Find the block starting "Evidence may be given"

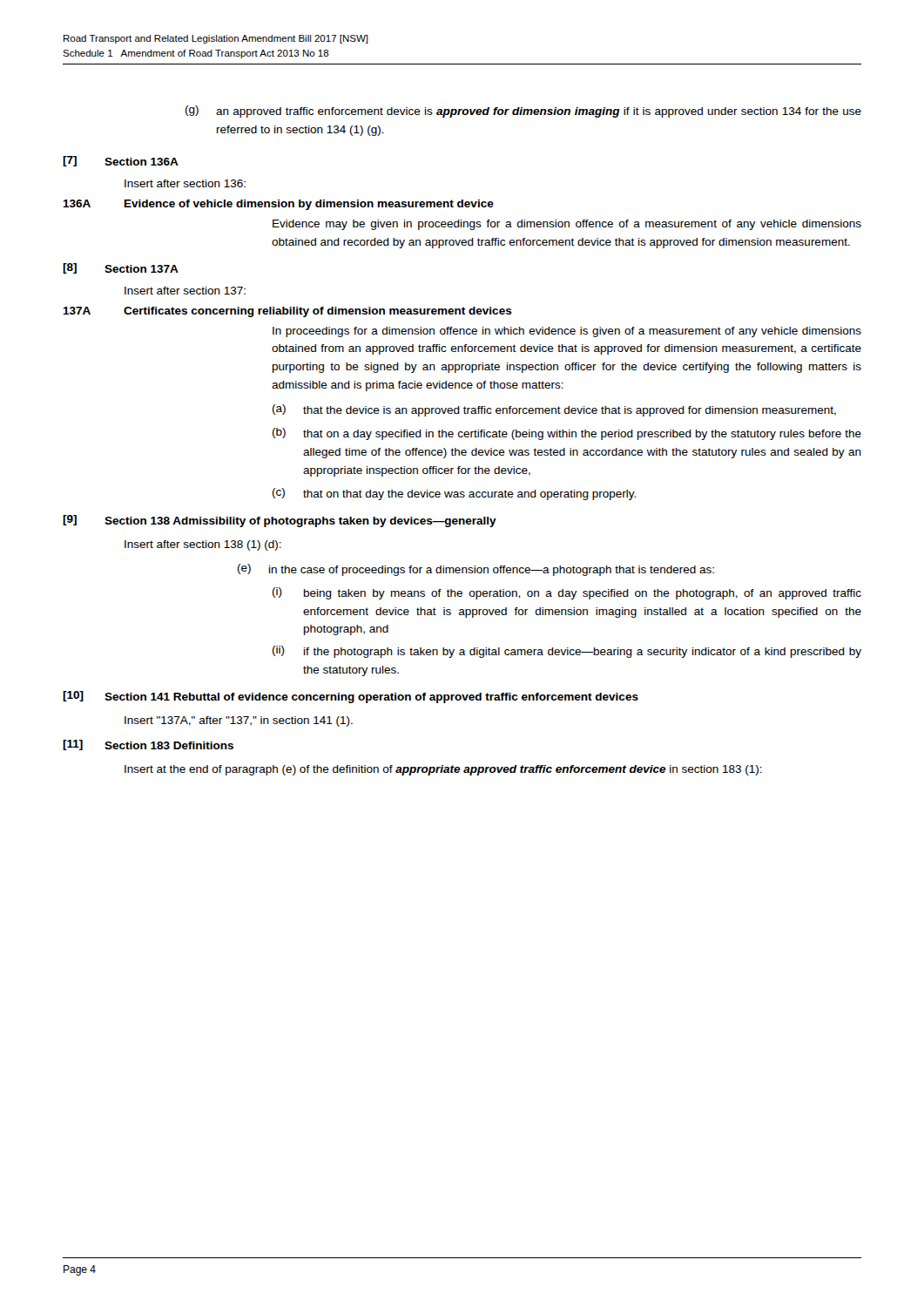coord(567,232)
